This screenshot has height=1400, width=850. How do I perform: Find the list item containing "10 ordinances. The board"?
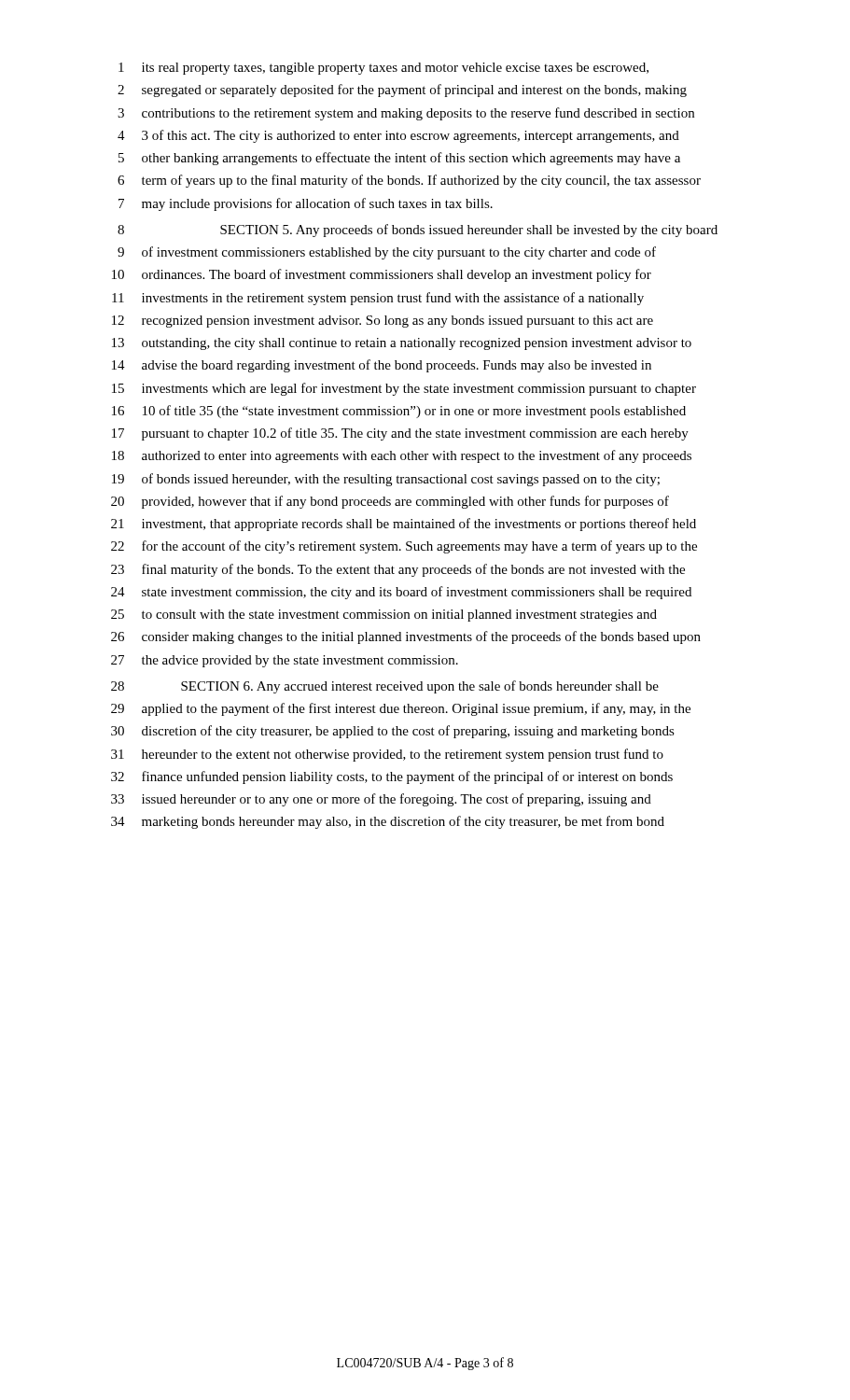tap(425, 275)
